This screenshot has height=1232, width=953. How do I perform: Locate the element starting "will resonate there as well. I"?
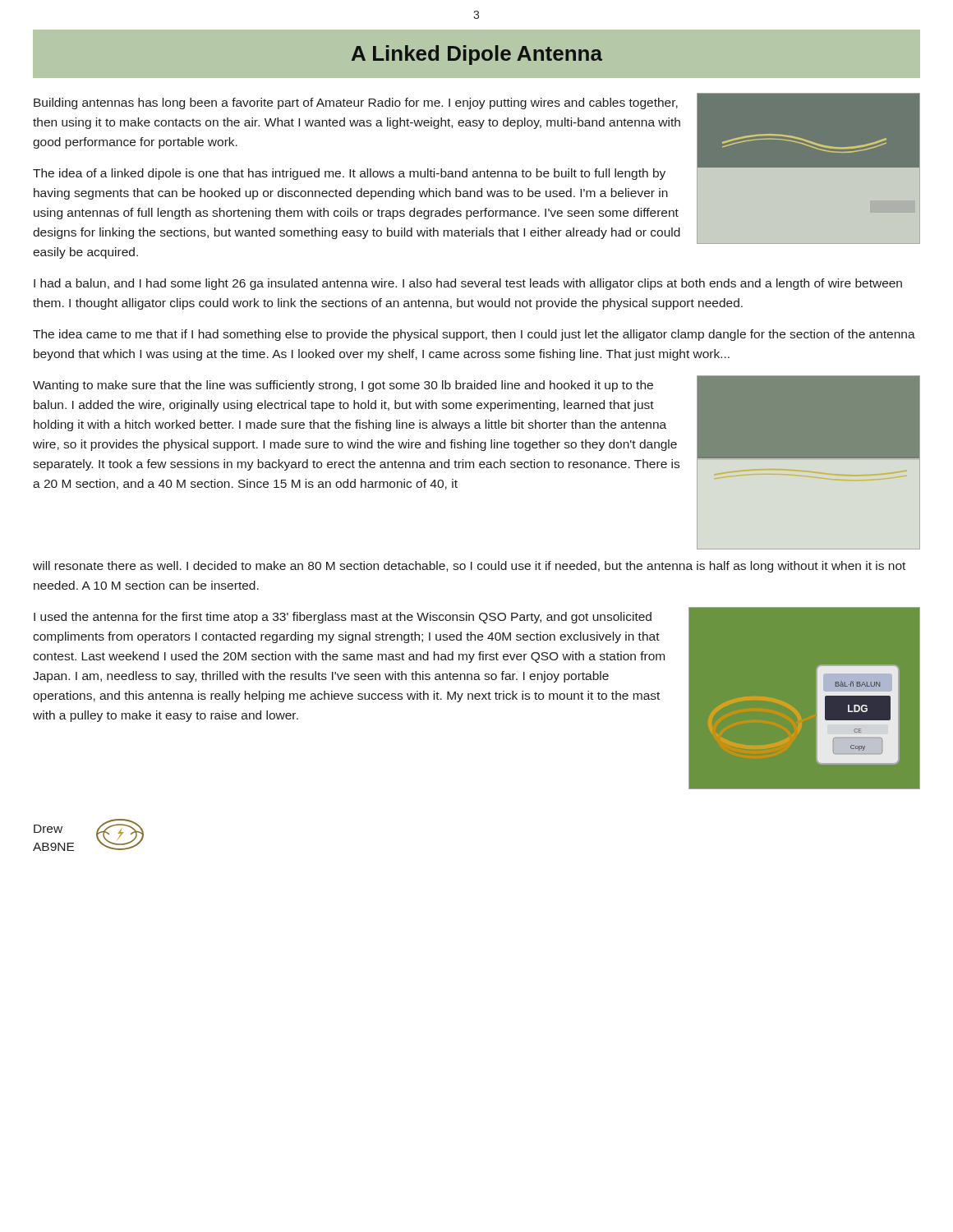[469, 576]
